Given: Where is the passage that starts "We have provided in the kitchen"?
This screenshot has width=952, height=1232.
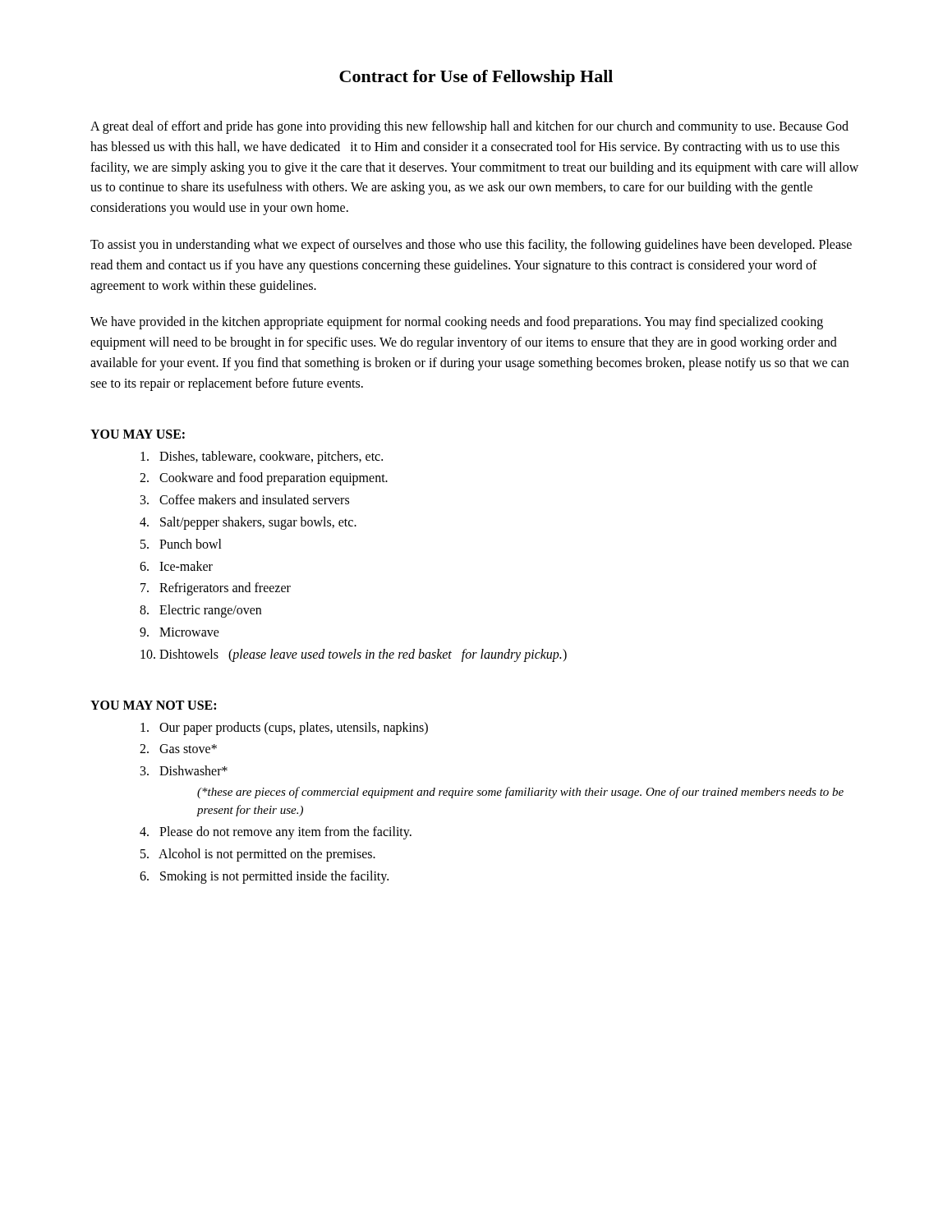Looking at the screenshot, I should (x=470, y=352).
